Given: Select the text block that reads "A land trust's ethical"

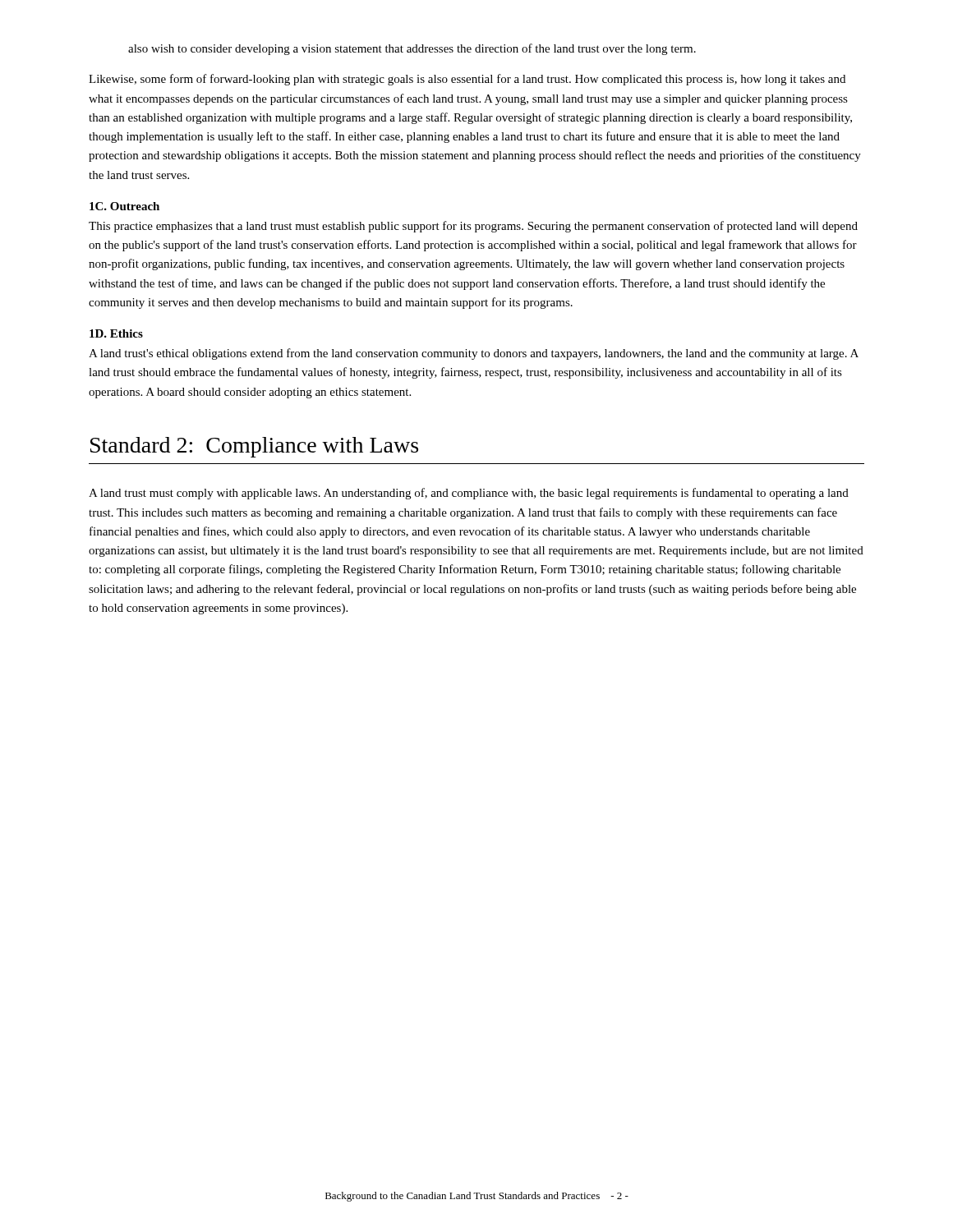Looking at the screenshot, I should click(x=473, y=372).
